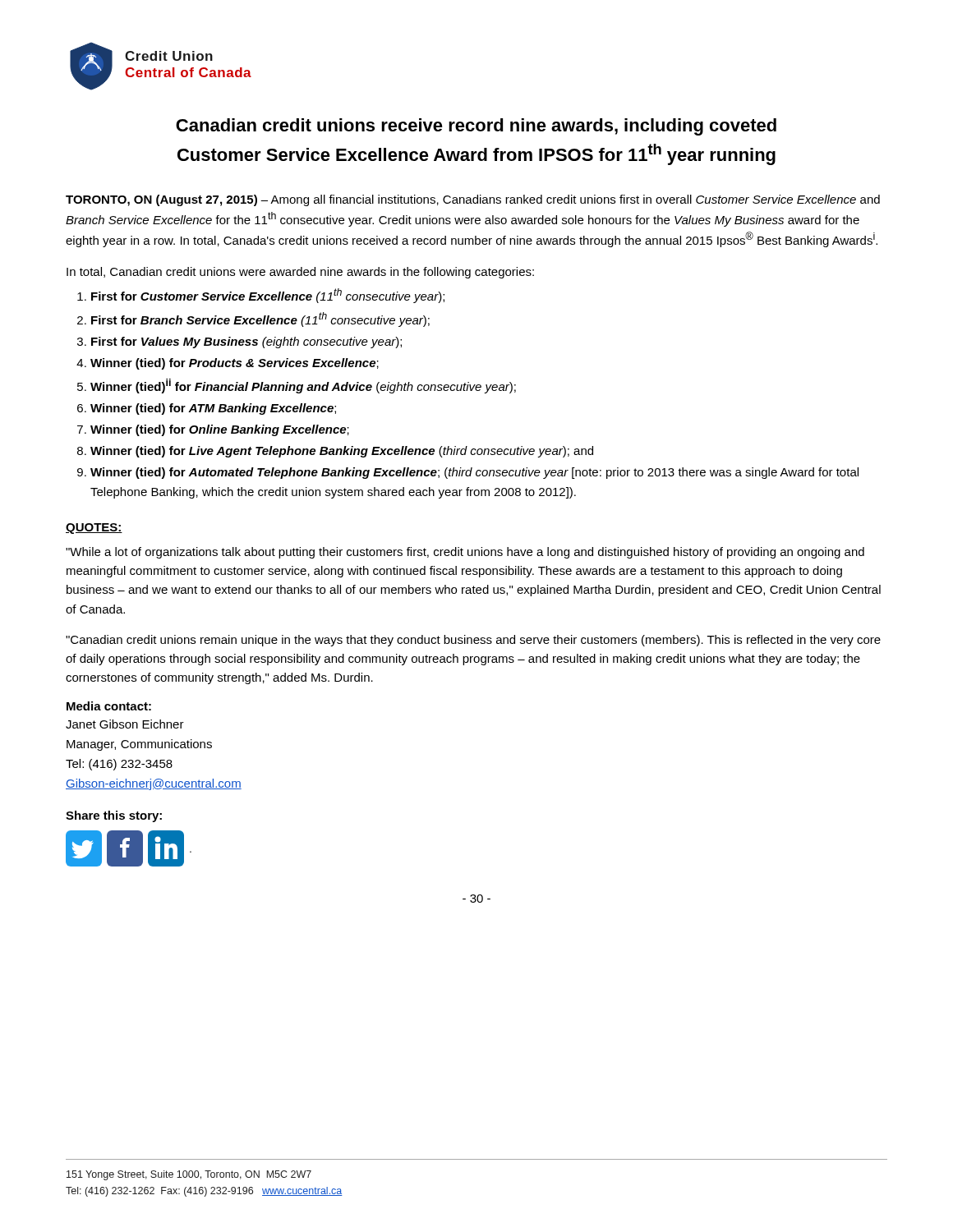The width and height of the screenshot is (953, 1232).
Task: Click where it says "Winner (tied) for ATM Banking Excellence;"
Action: (x=214, y=408)
